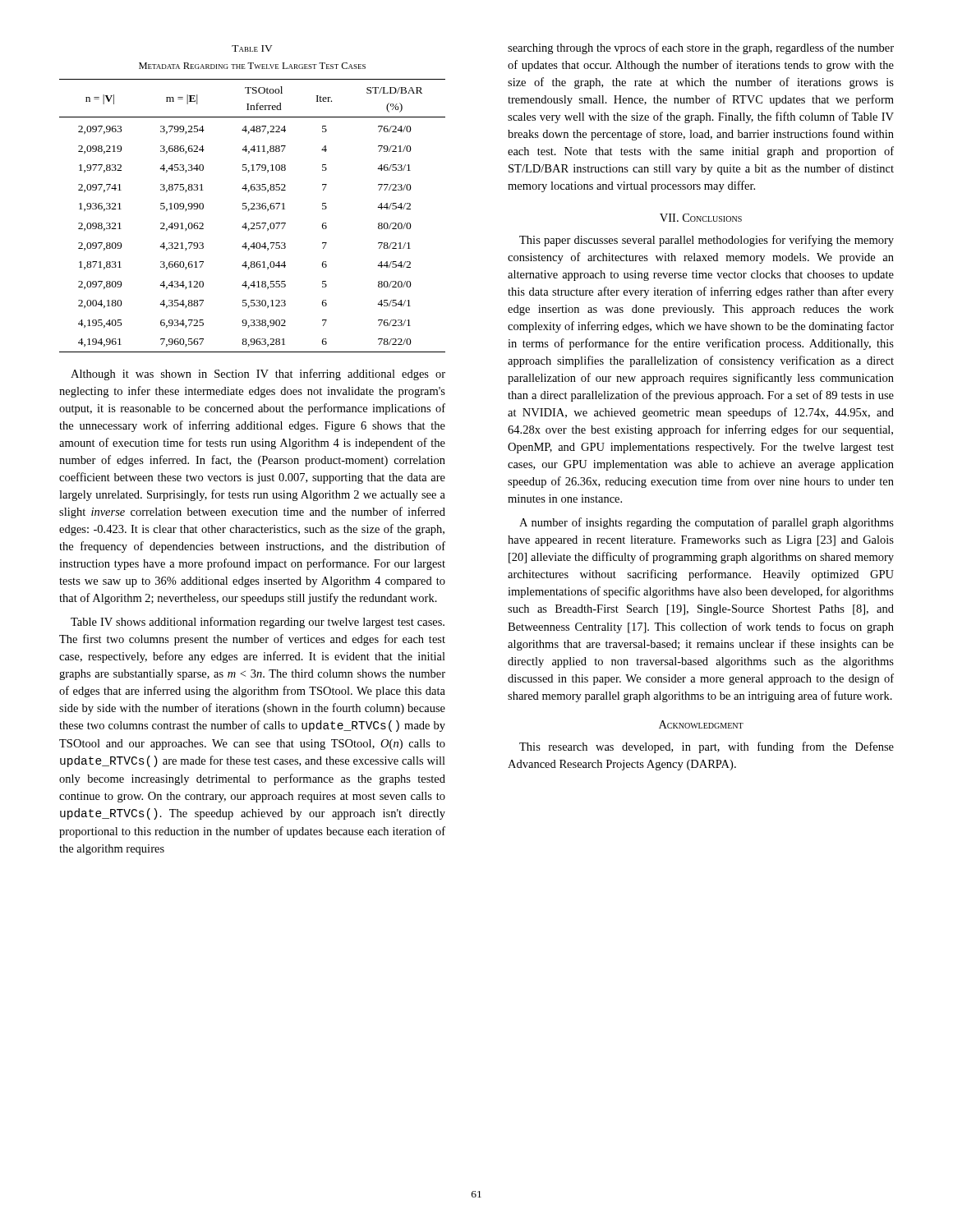The image size is (953, 1232).
Task: Point to the text starting "Table IV shows additional information regarding our"
Action: coord(252,735)
